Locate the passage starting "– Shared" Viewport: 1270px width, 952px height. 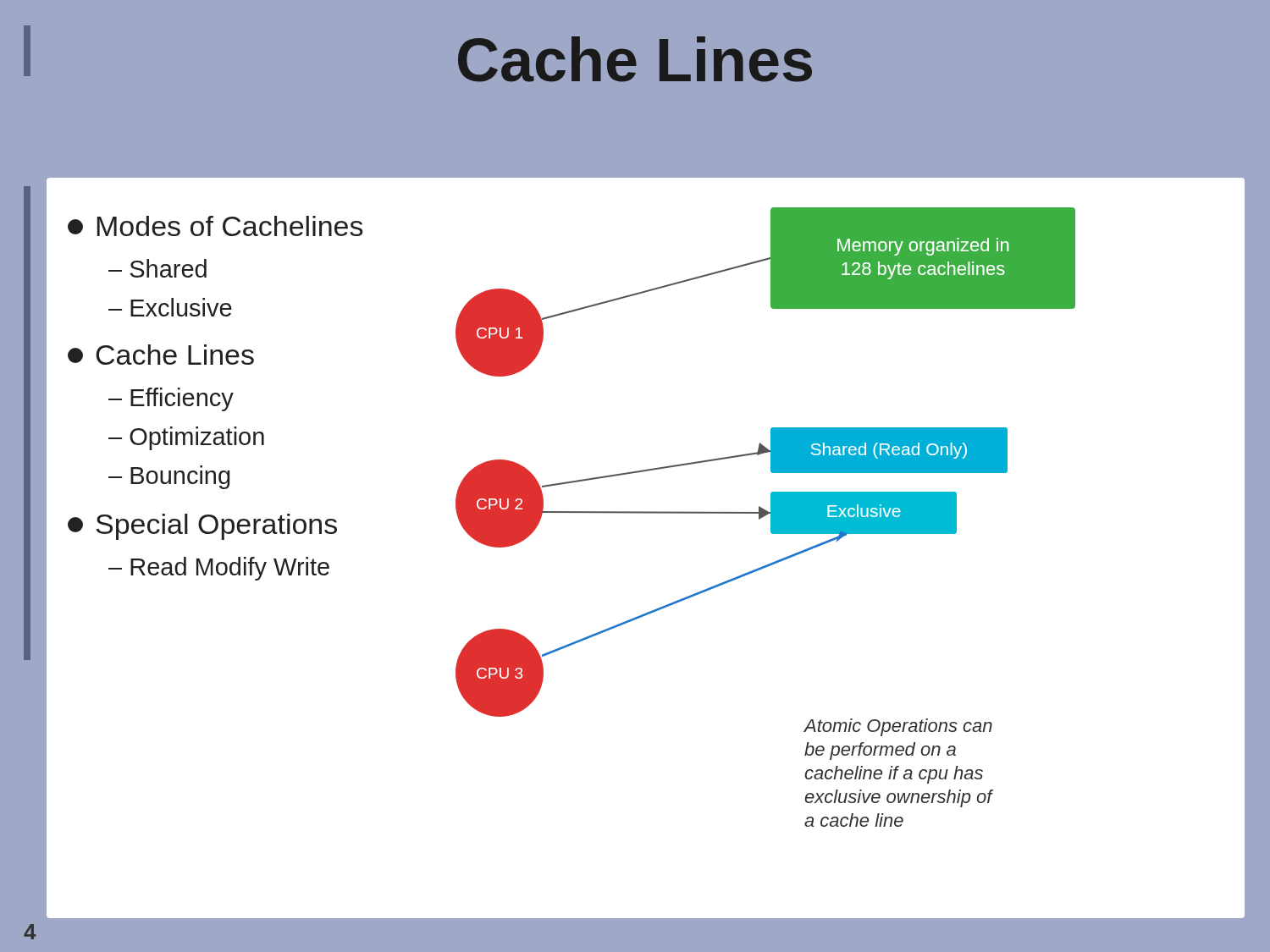point(158,269)
